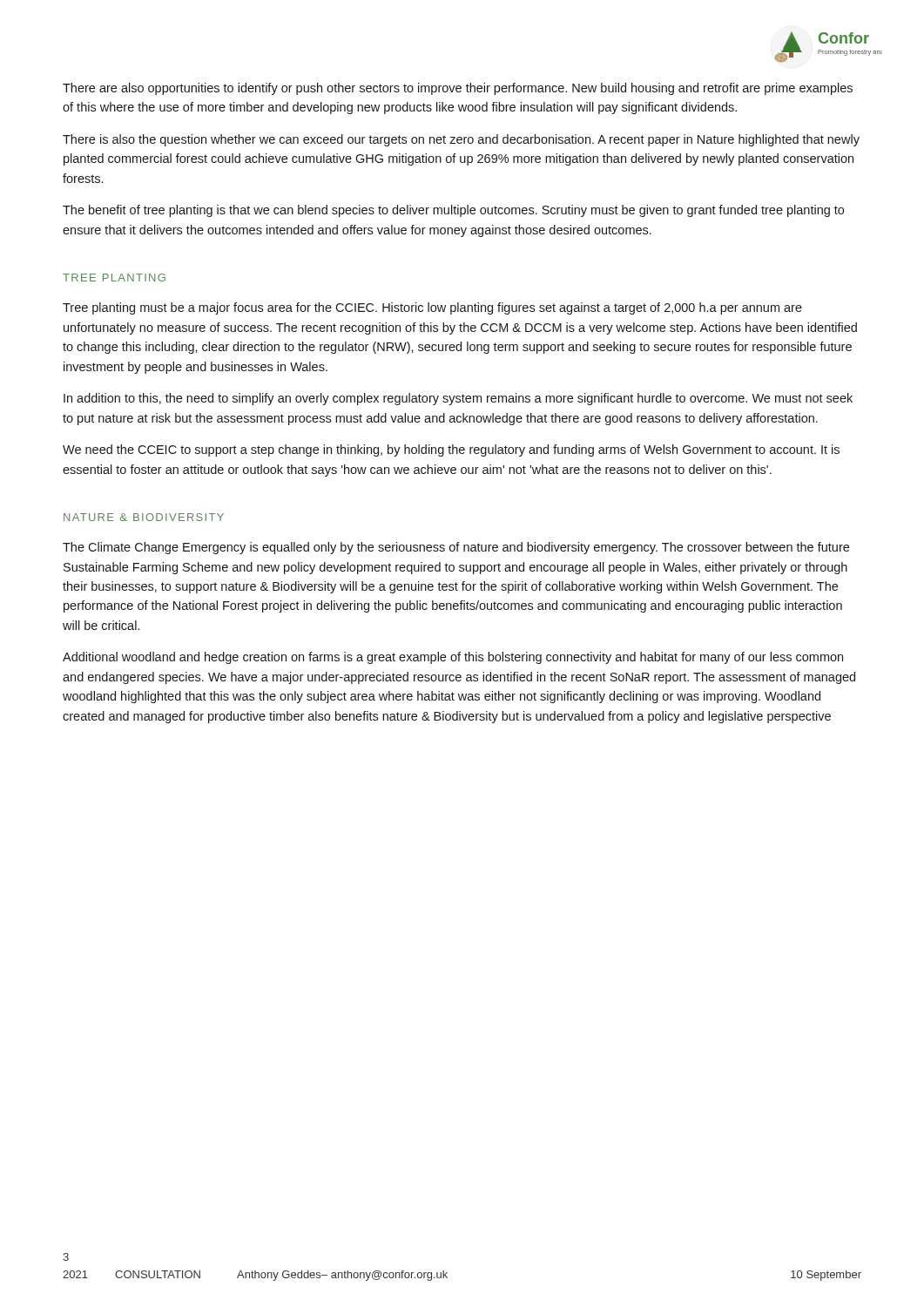Locate the passage starting "TREE PLANTING"
Image resolution: width=924 pixels, height=1307 pixels.
click(x=115, y=278)
